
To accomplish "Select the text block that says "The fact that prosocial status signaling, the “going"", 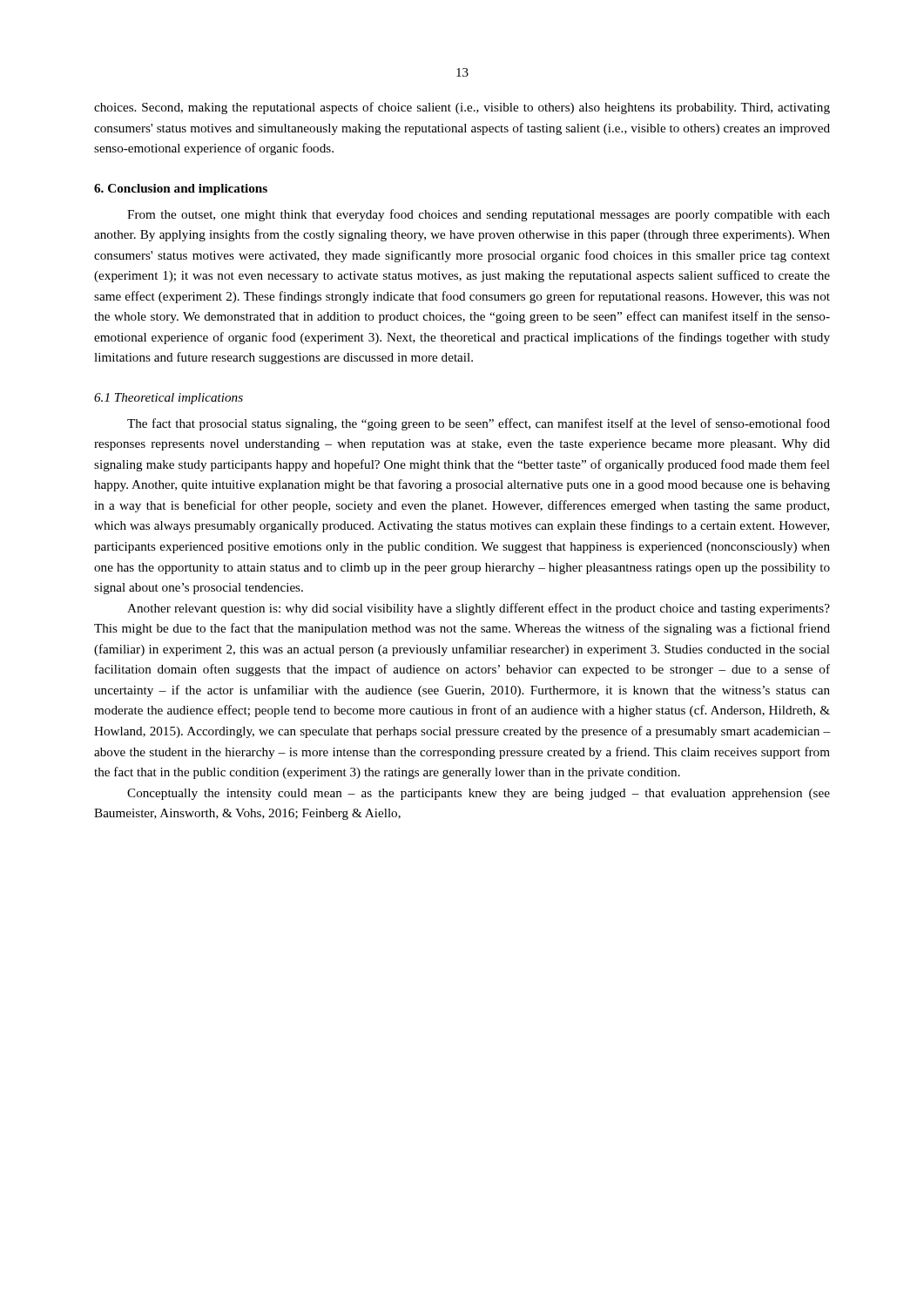I will [x=462, y=618].
